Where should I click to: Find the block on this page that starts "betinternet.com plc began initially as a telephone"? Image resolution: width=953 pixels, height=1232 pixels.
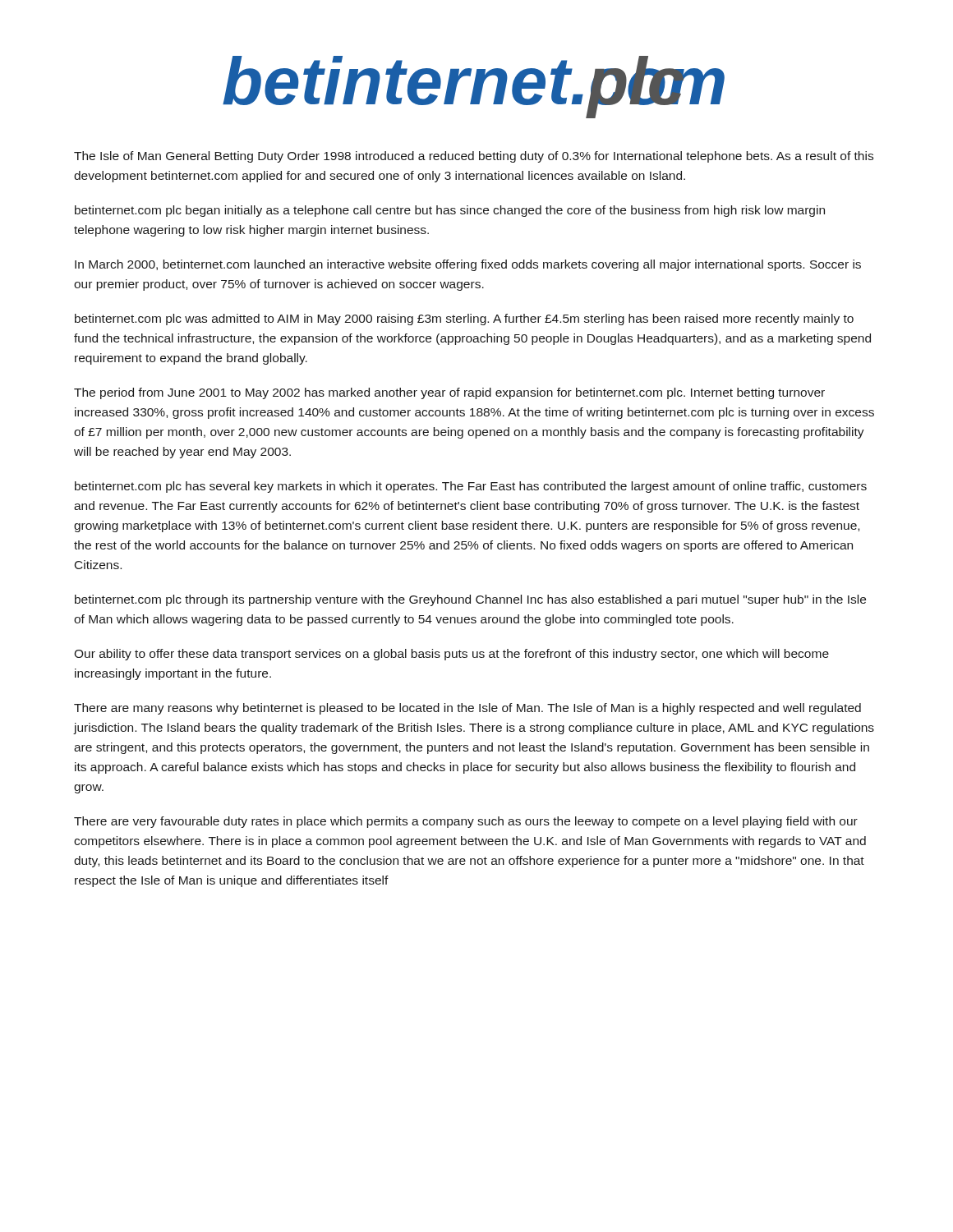tap(450, 220)
